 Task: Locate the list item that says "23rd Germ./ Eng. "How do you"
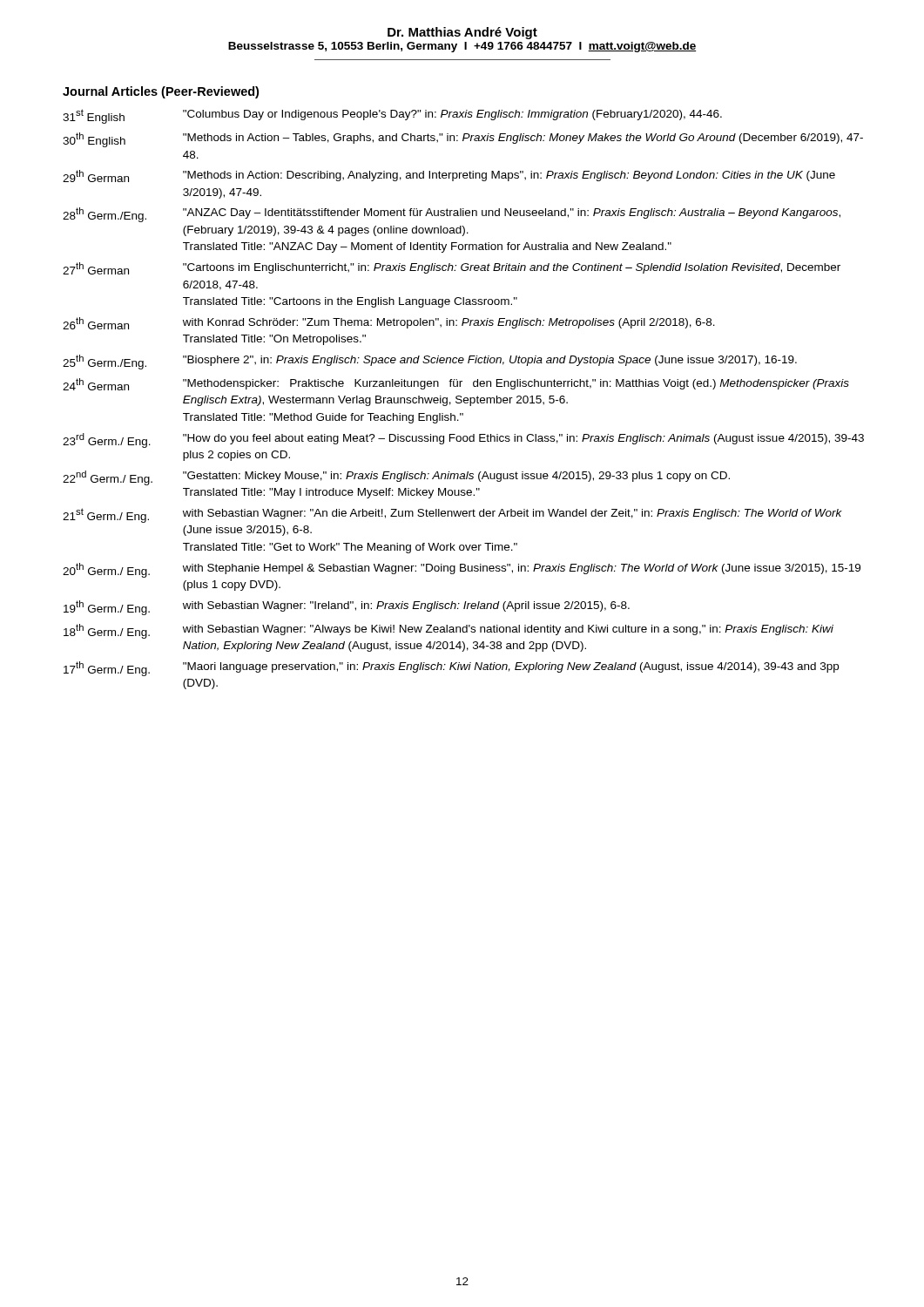[468, 446]
